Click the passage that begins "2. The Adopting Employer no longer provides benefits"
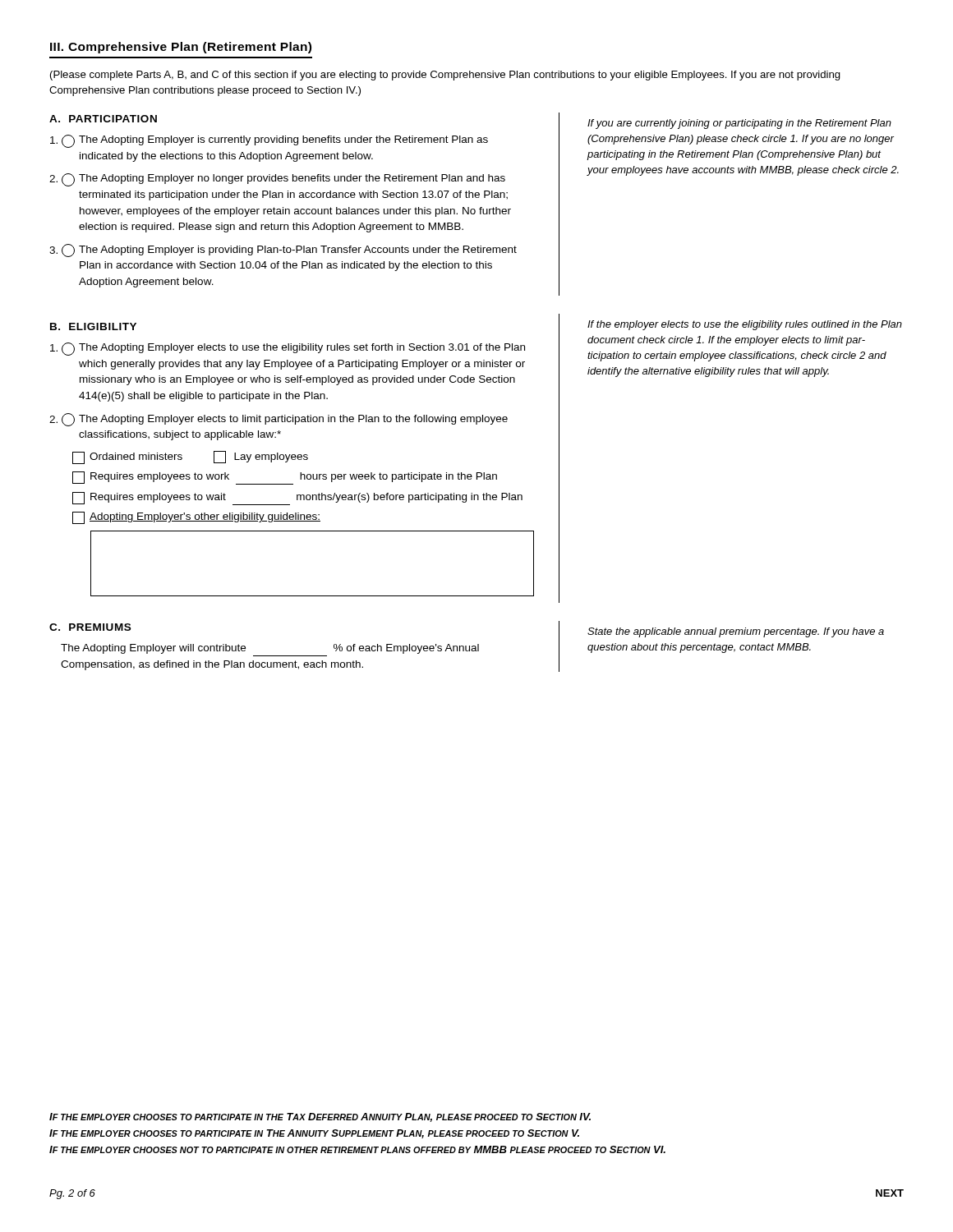The image size is (953, 1232). pos(292,202)
